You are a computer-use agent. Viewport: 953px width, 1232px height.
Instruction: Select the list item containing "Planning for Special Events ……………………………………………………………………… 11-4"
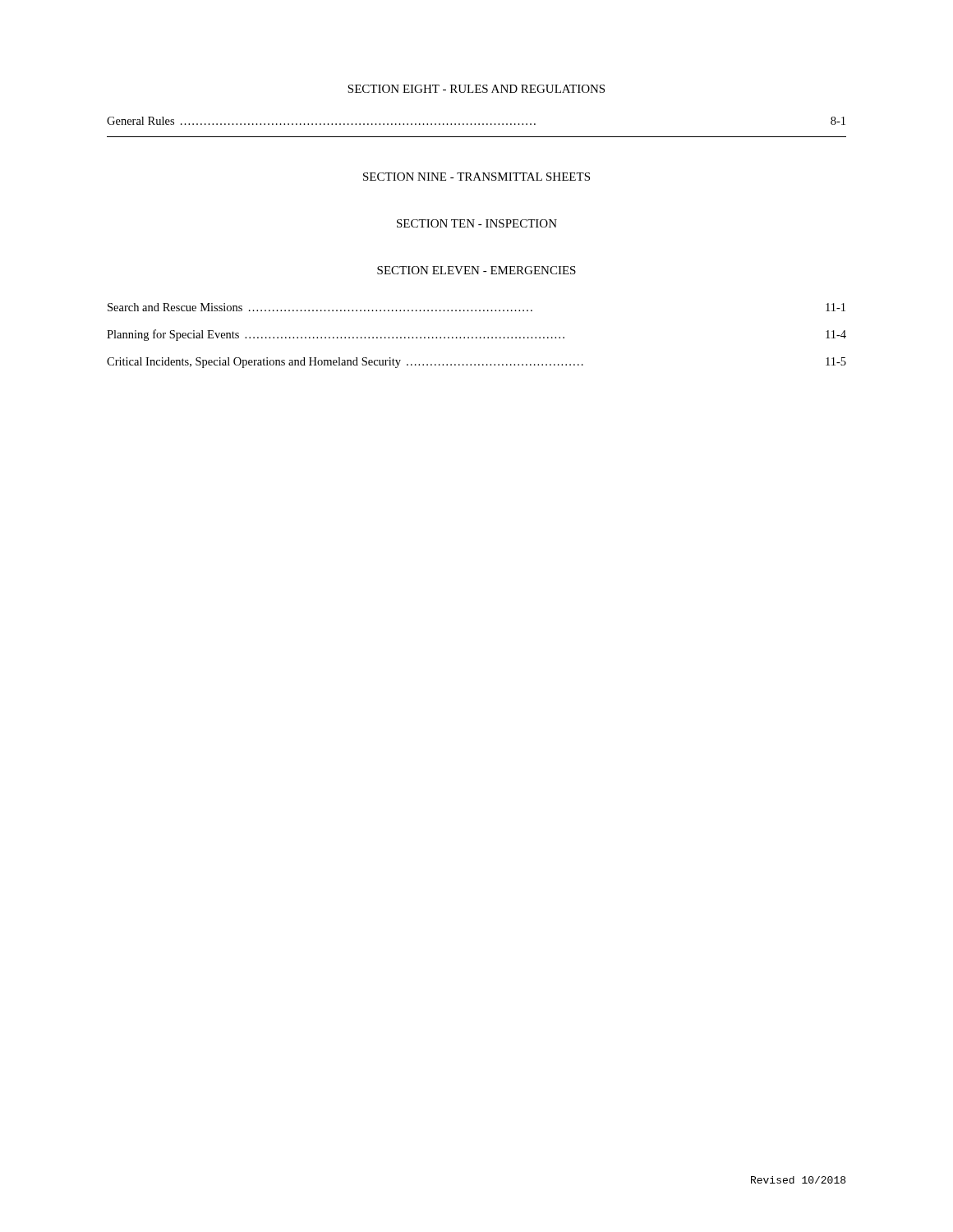(x=476, y=335)
